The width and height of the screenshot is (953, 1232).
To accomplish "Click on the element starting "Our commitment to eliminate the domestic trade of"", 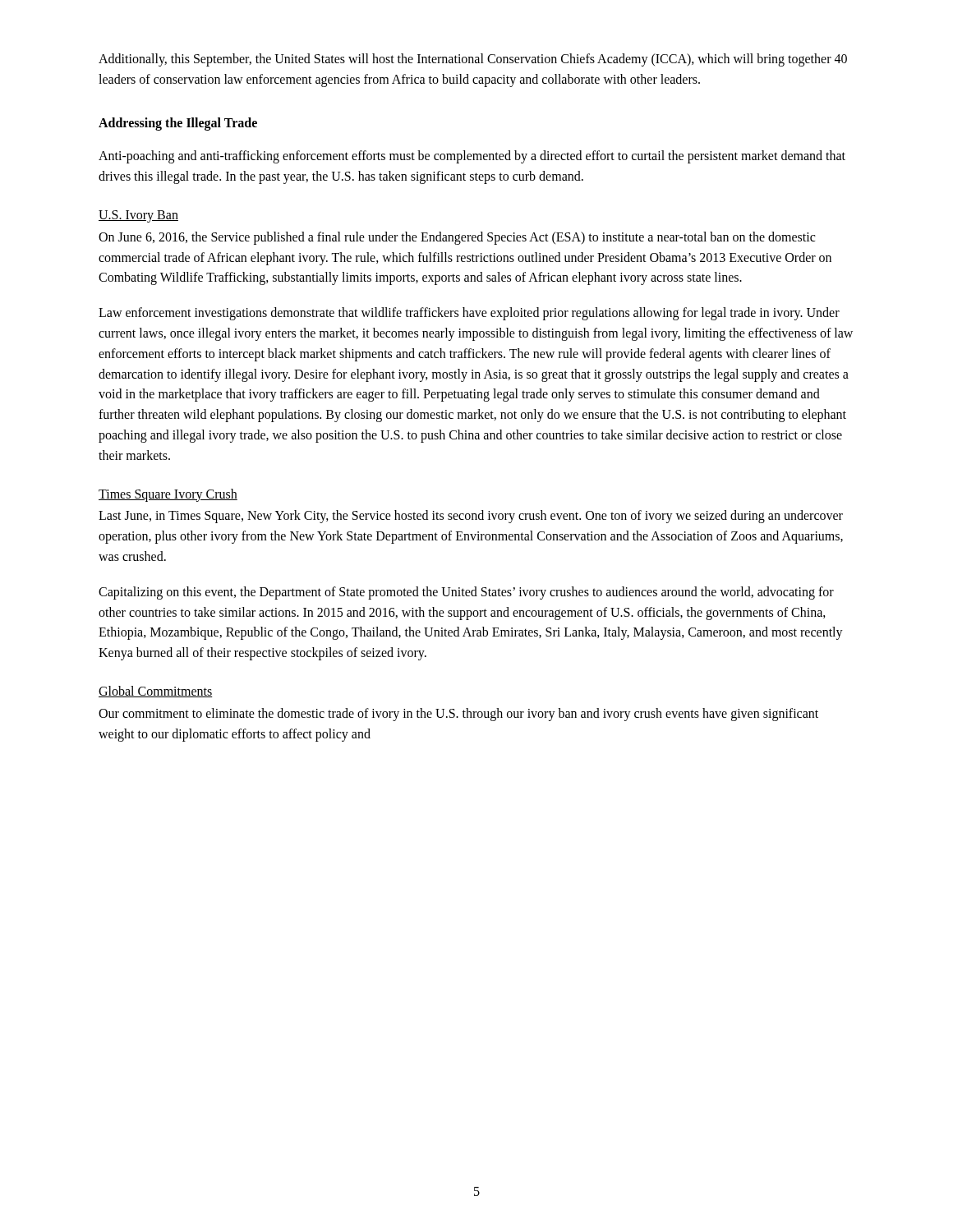I will [458, 723].
